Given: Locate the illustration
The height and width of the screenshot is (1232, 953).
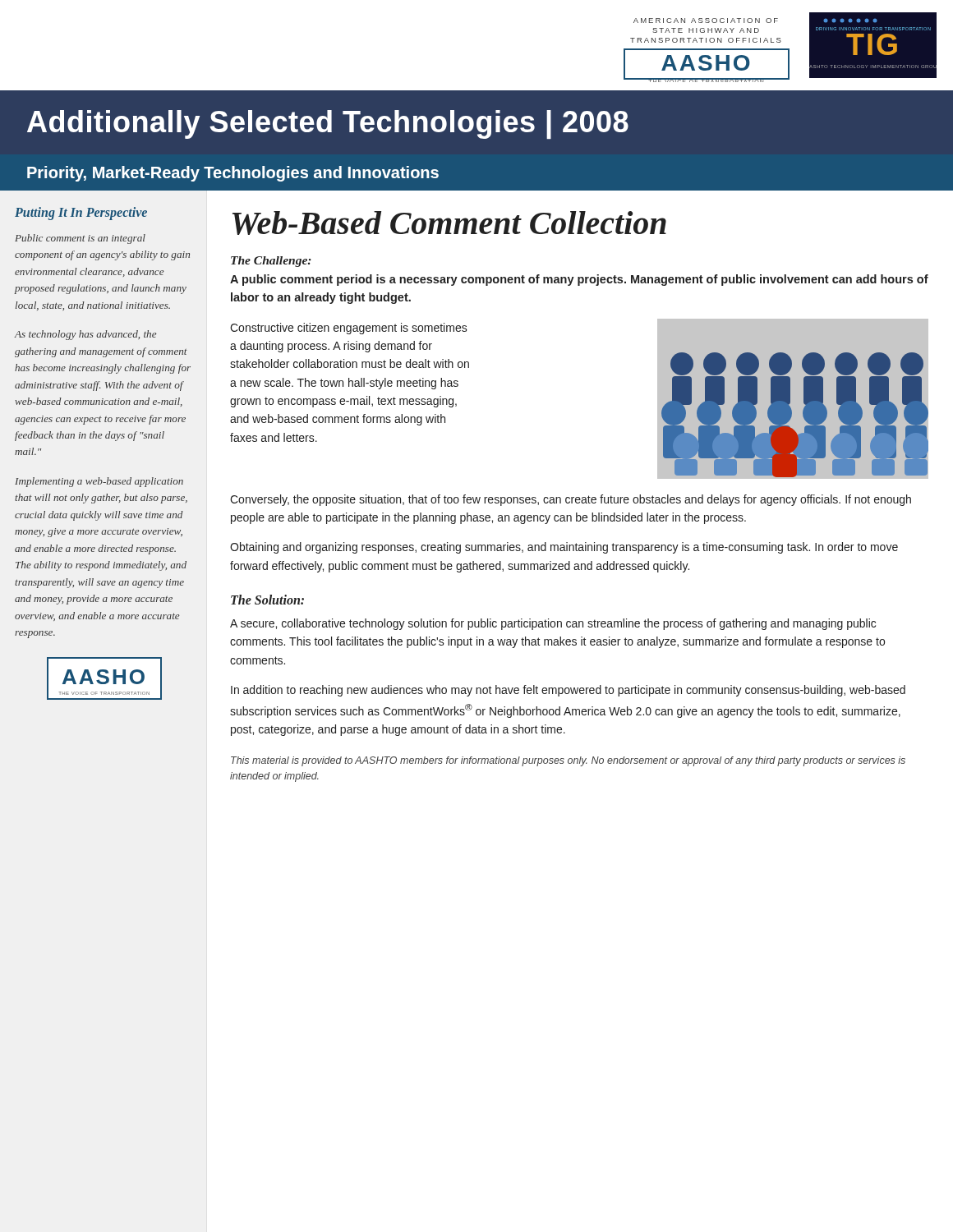Looking at the screenshot, I should [x=793, y=398].
